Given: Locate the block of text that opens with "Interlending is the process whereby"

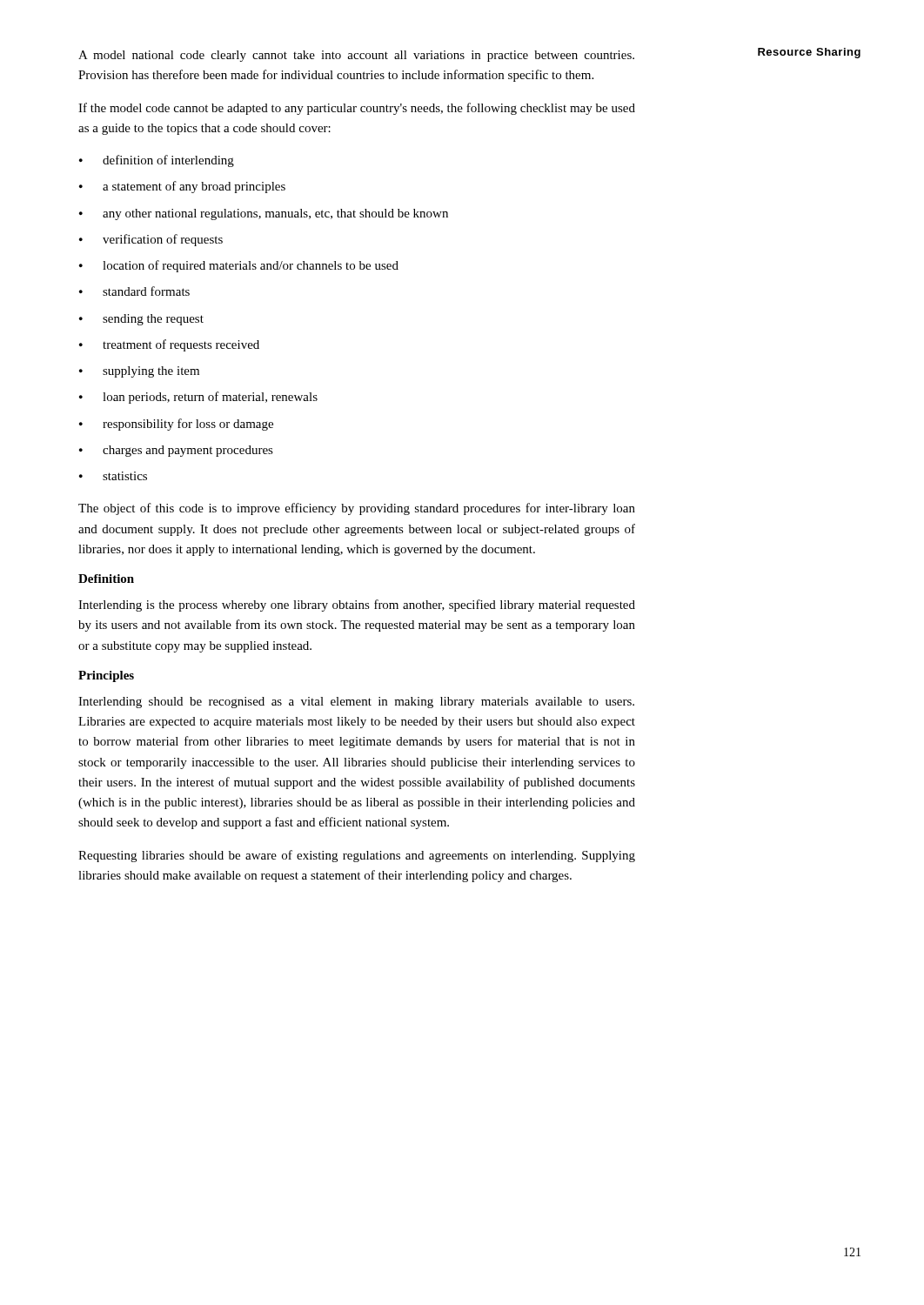Looking at the screenshot, I should point(357,625).
